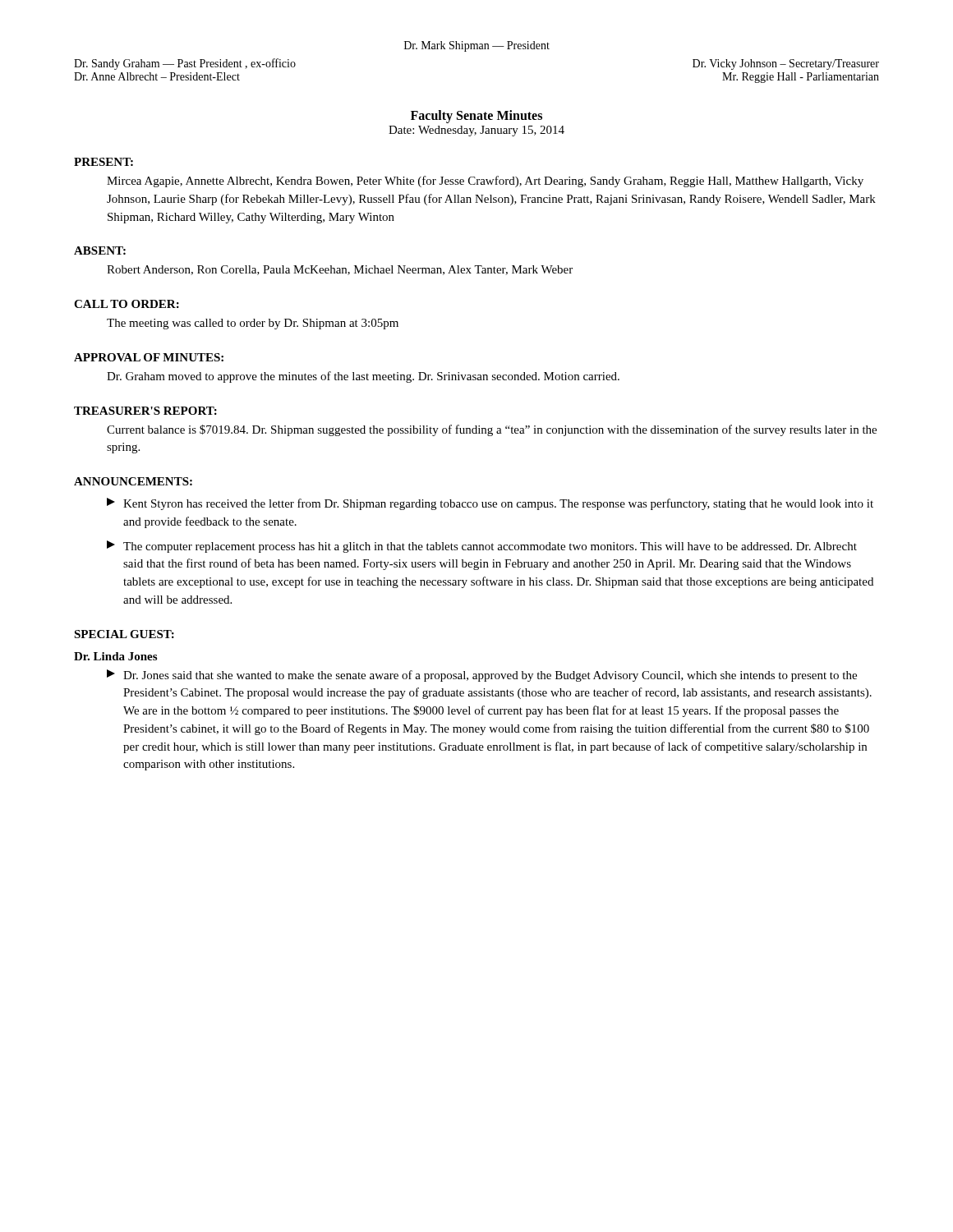The width and height of the screenshot is (953, 1232).
Task: Find the text block with the text "Mircea Agapie, Annette"
Action: (491, 199)
